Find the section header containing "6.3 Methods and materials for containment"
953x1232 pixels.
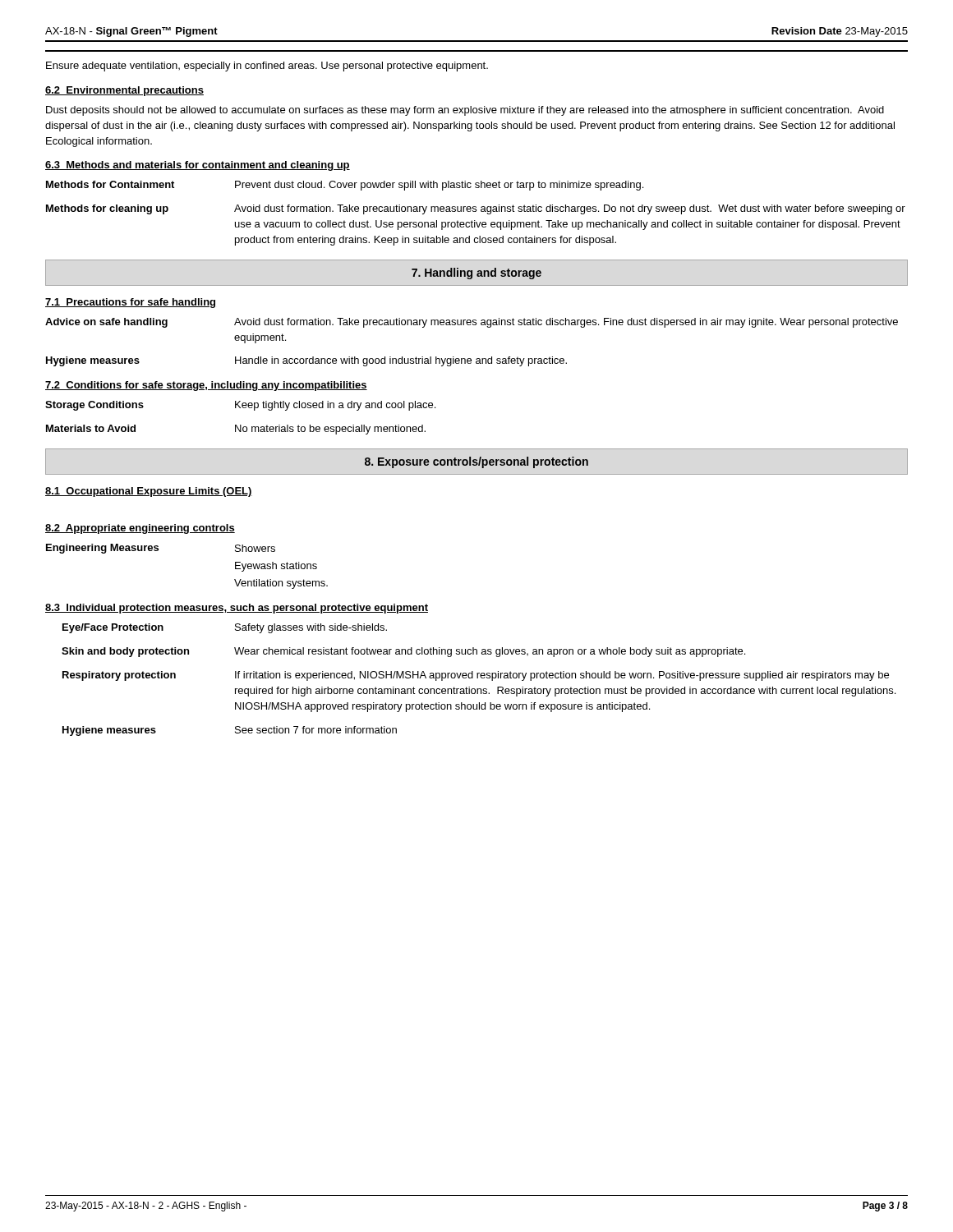[197, 165]
